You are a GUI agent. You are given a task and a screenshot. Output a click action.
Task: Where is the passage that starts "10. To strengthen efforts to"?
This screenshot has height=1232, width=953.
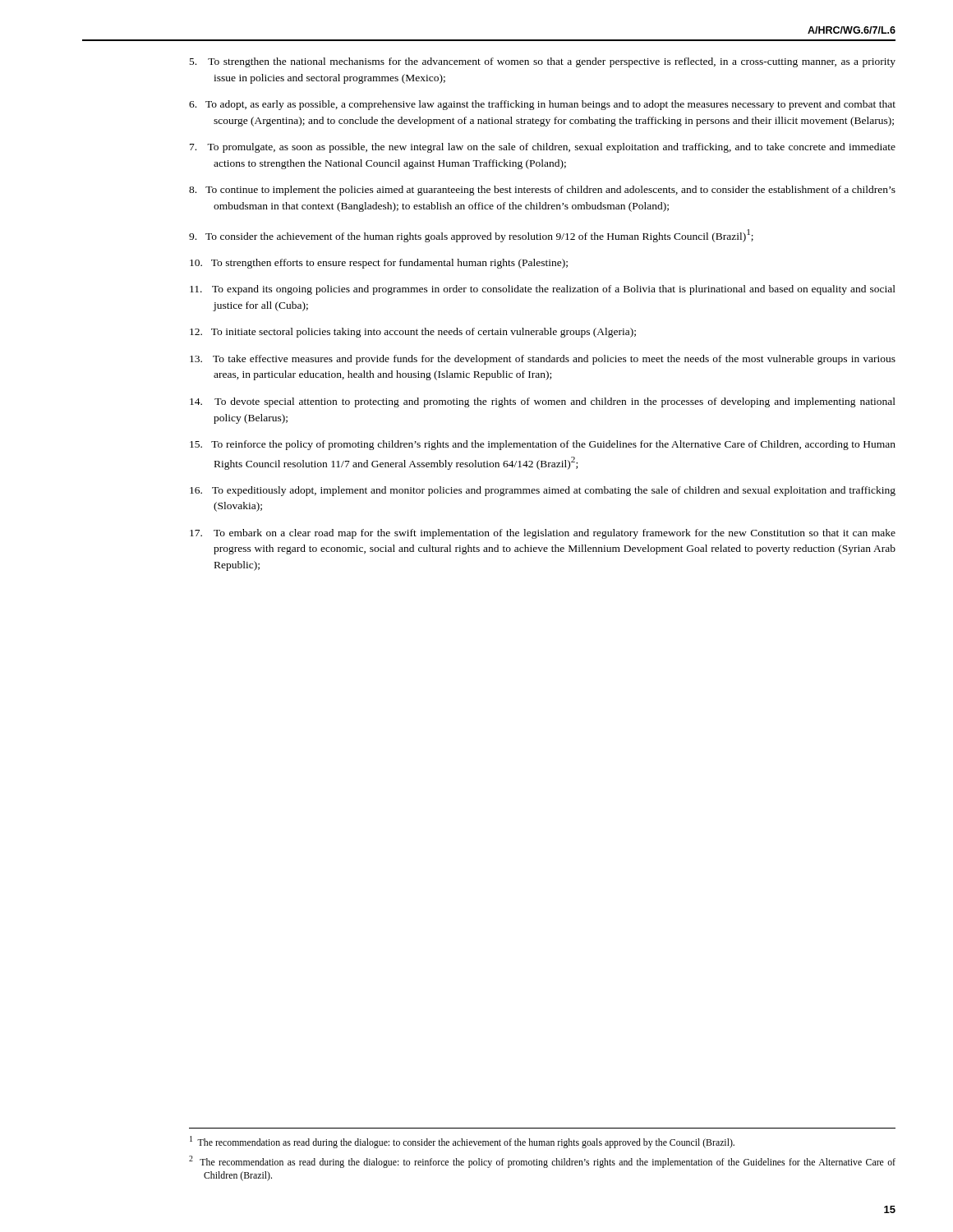[542, 262]
